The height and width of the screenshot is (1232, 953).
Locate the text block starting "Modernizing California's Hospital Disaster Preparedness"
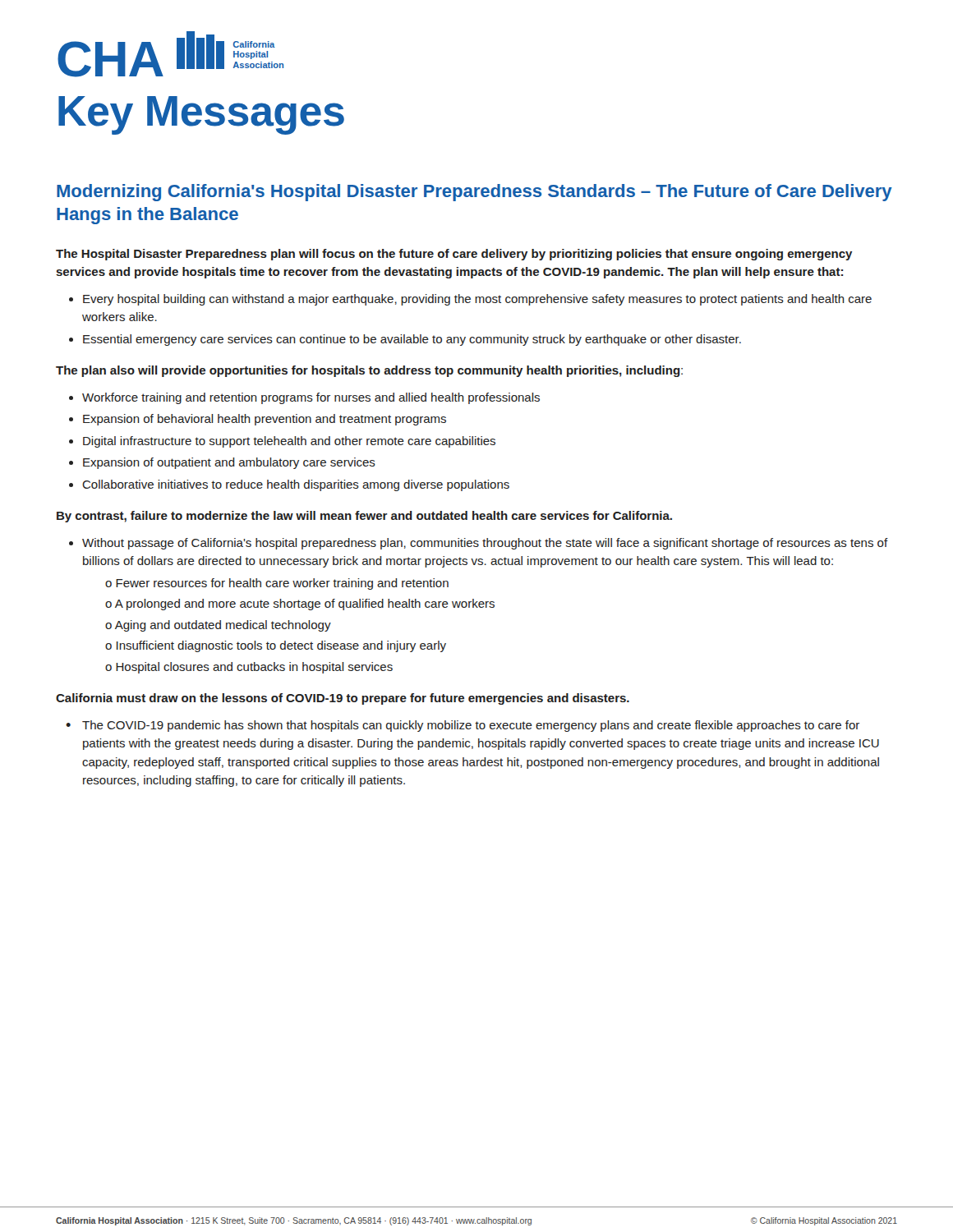(474, 202)
